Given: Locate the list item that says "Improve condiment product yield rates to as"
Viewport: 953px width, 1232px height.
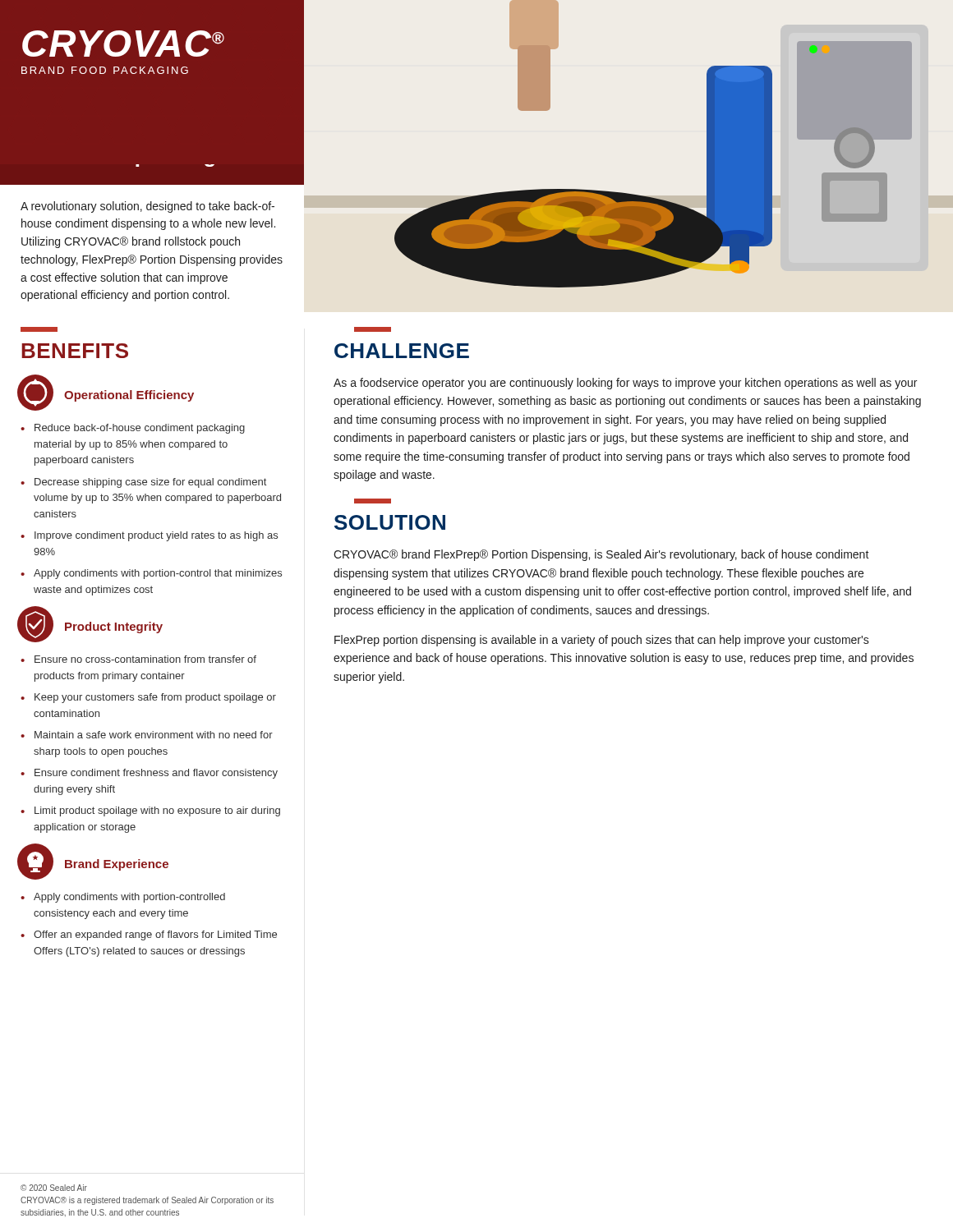Looking at the screenshot, I should [x=156, y=543].
